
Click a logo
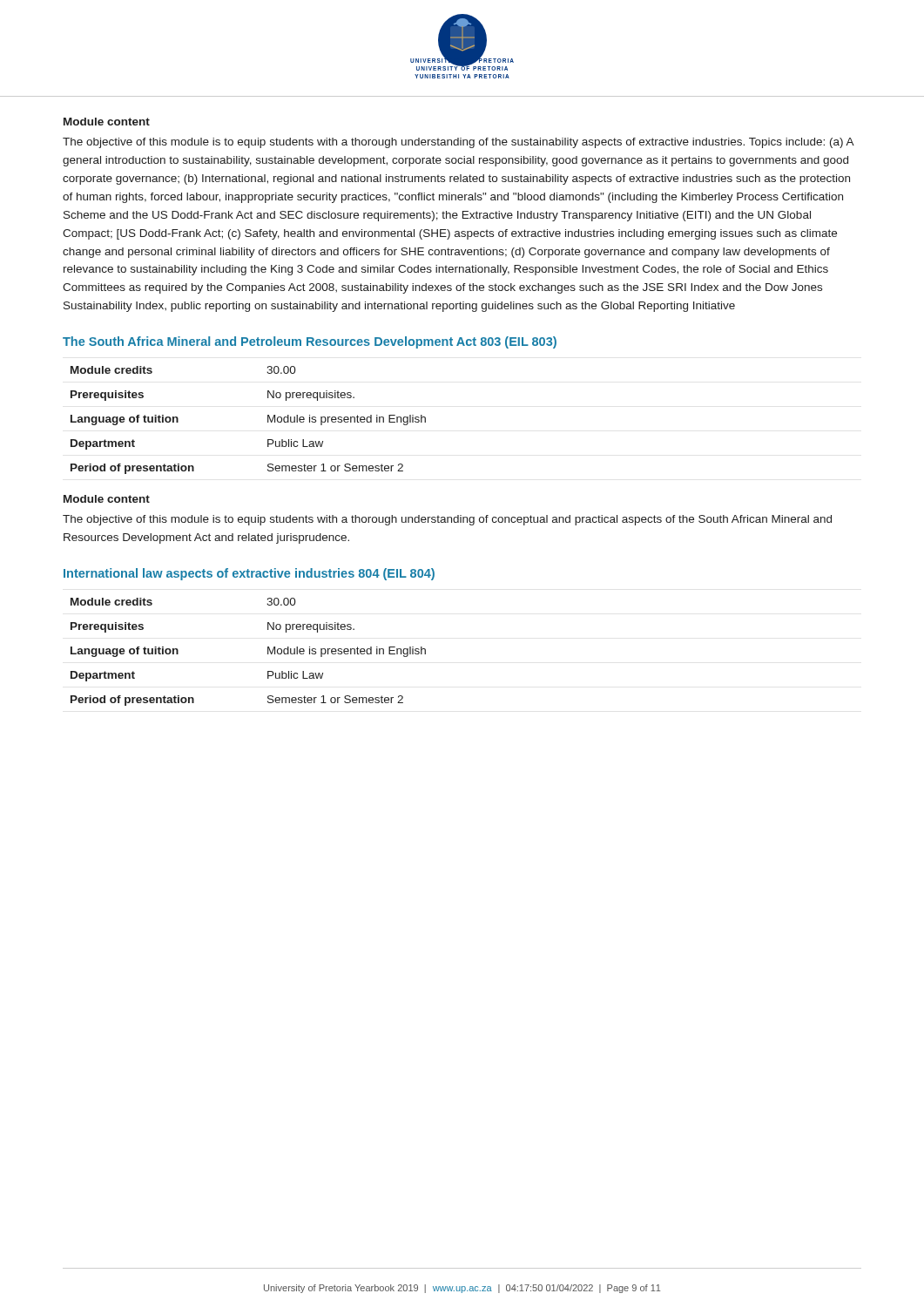462,48
